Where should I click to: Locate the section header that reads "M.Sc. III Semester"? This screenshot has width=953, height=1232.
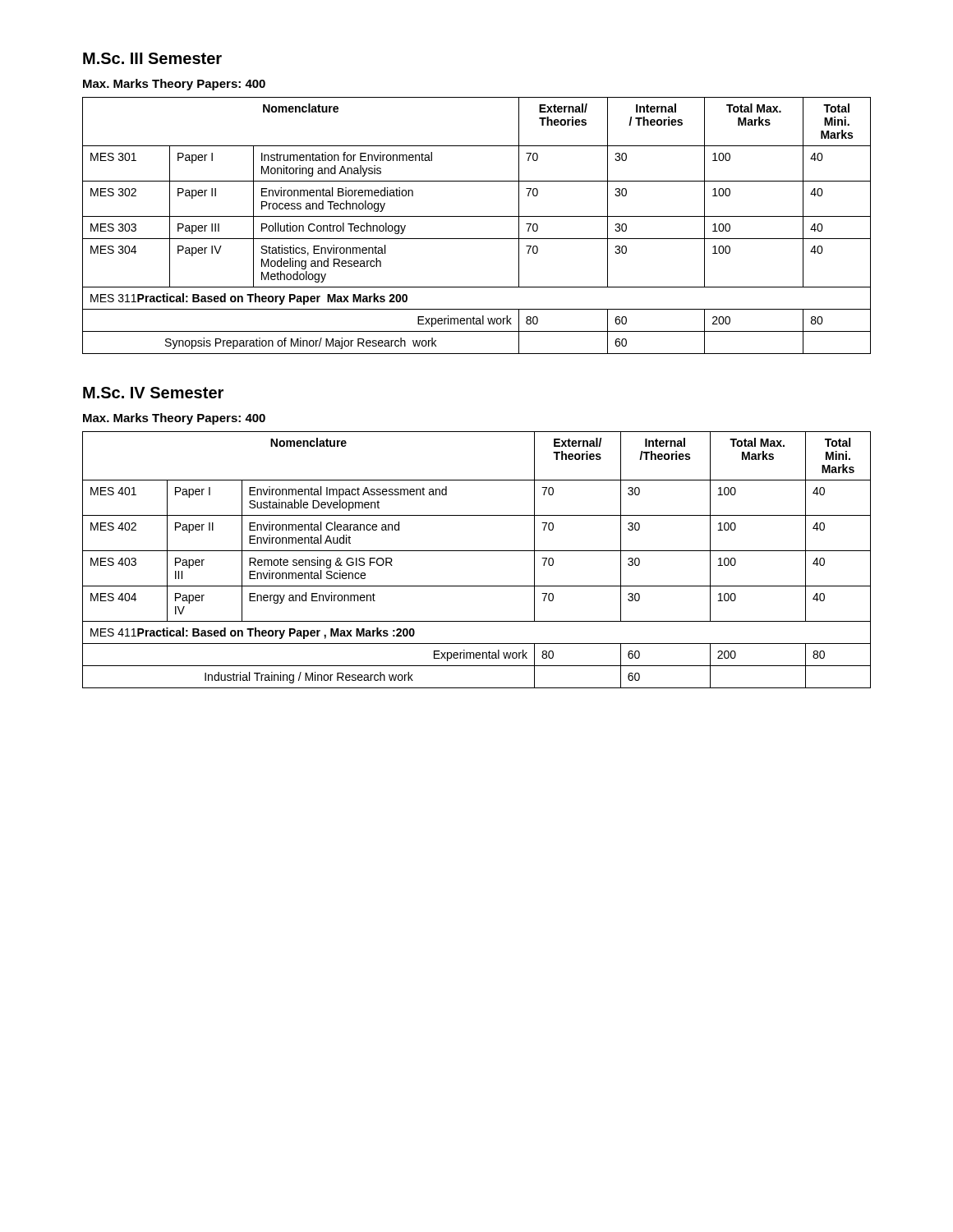[152, 58]
